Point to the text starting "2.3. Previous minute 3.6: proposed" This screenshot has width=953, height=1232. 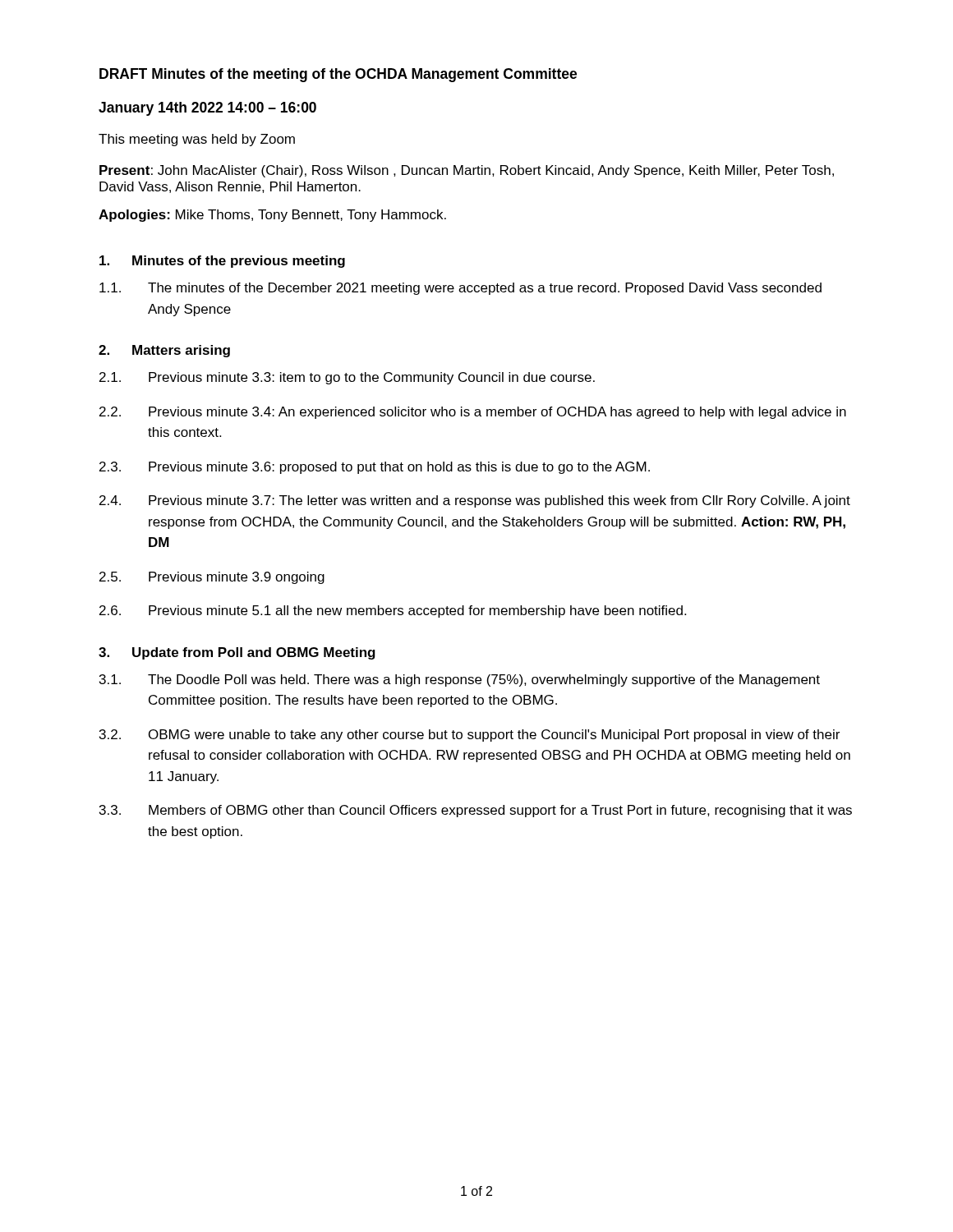tap(476, 467)
